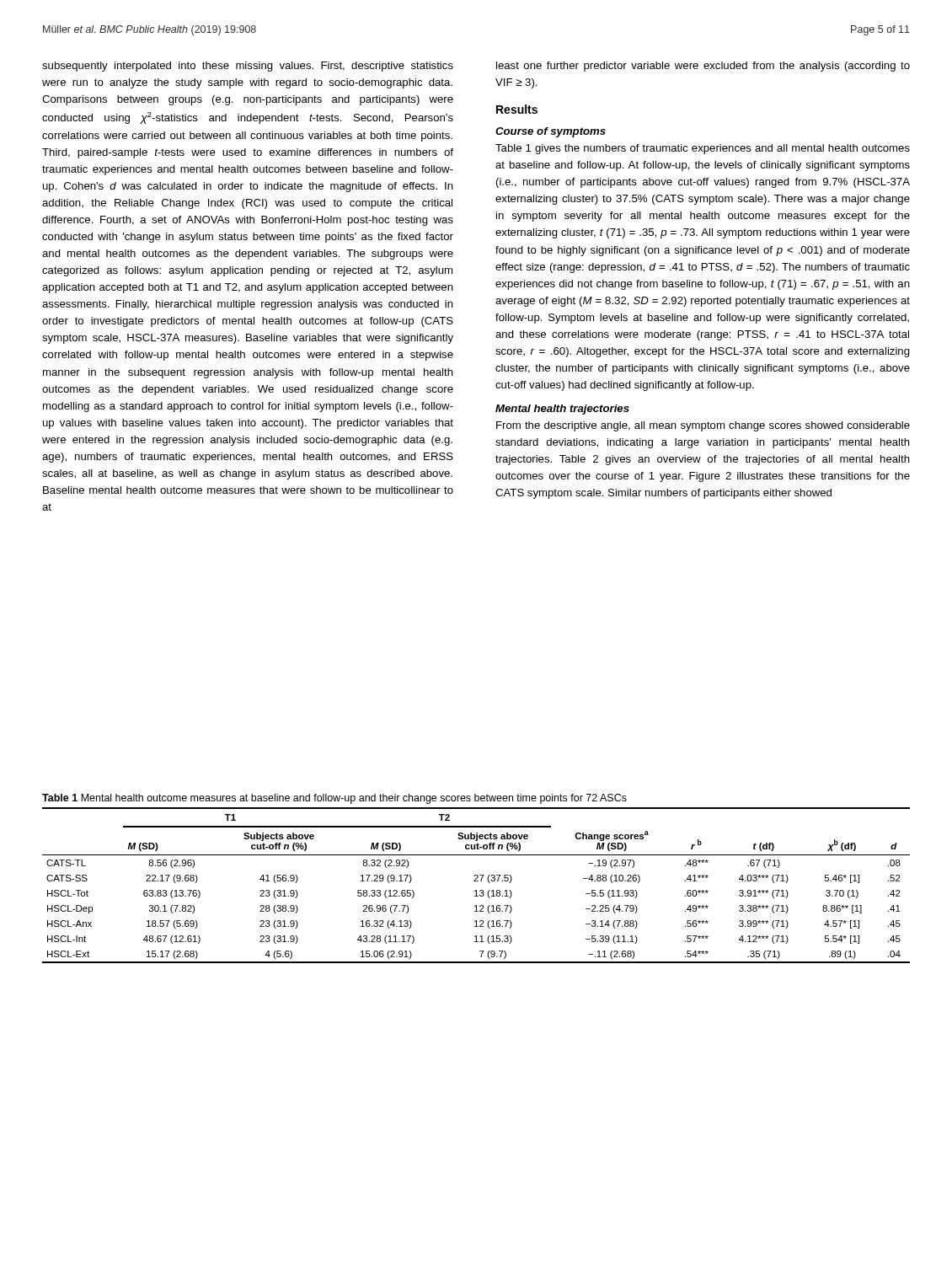Viewport: 952px width, 1264px height.
Task: Find the text starting "least one further predictor variable were excluded from"
Action: (x=703, y=74)
